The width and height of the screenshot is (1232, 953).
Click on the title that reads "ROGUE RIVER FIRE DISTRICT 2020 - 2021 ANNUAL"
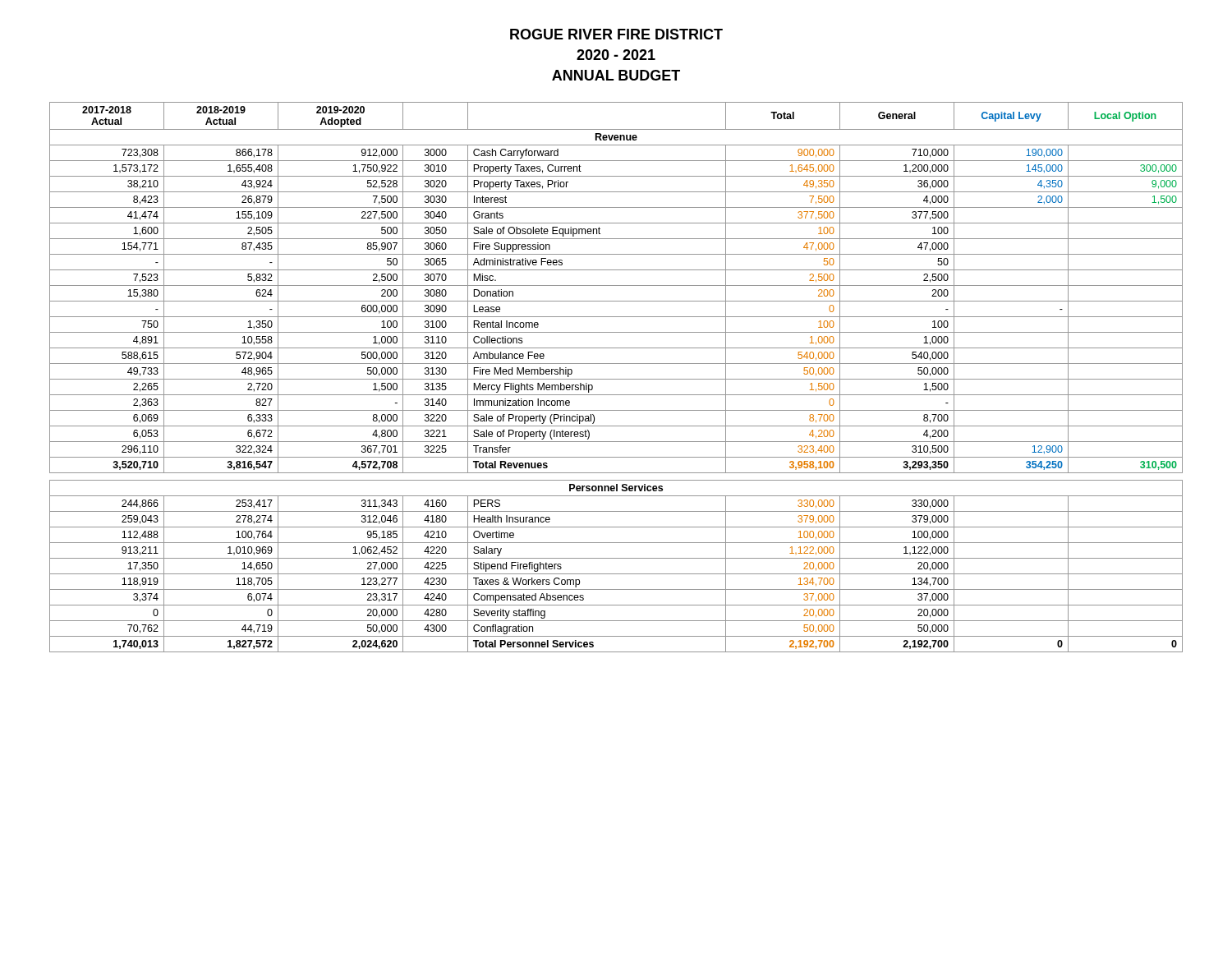tap(616, 56)
